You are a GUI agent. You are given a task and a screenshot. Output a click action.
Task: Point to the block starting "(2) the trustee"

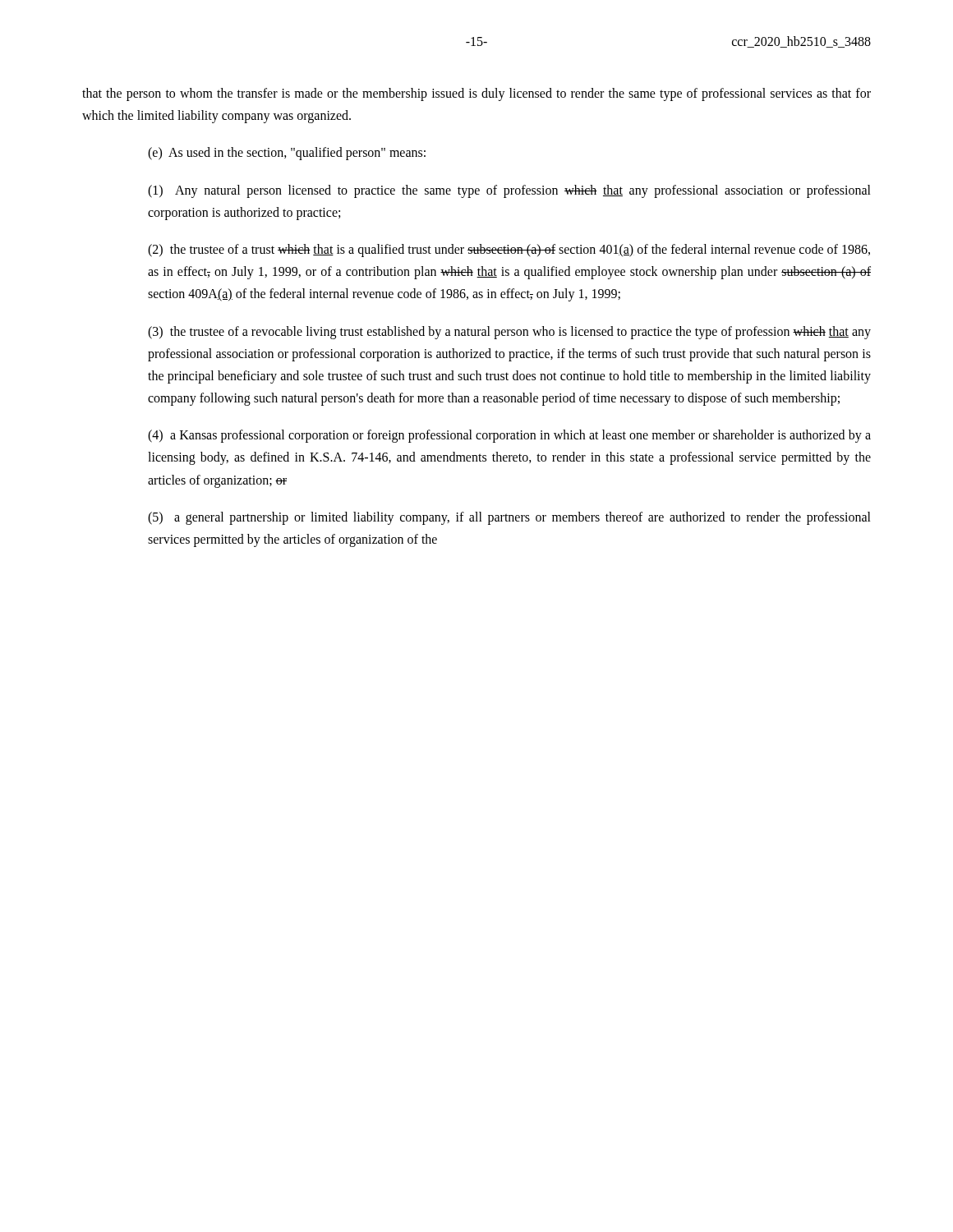pos(509,272)
